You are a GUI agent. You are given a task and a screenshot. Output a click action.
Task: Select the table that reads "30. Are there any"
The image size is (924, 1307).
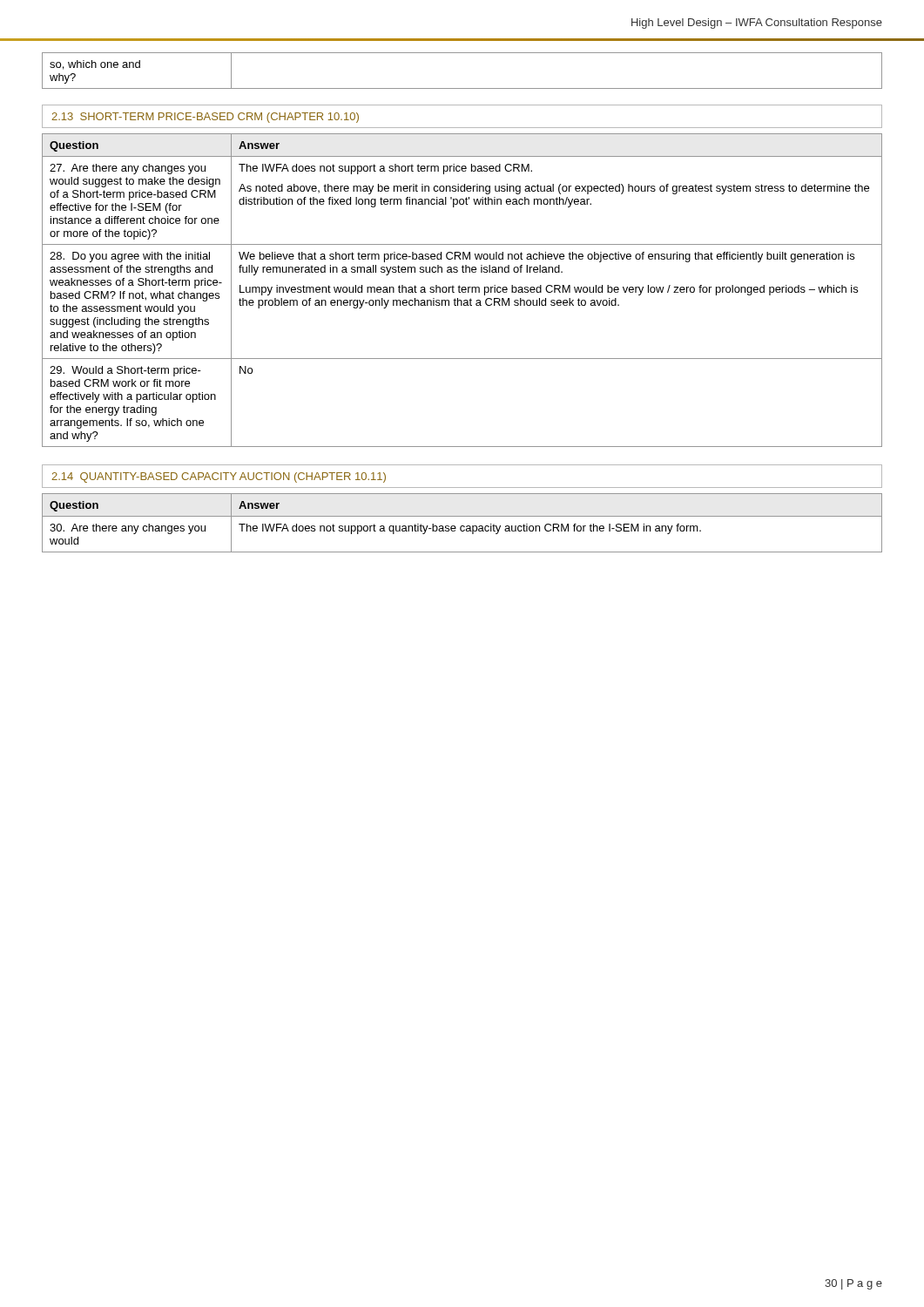point(462,523)
